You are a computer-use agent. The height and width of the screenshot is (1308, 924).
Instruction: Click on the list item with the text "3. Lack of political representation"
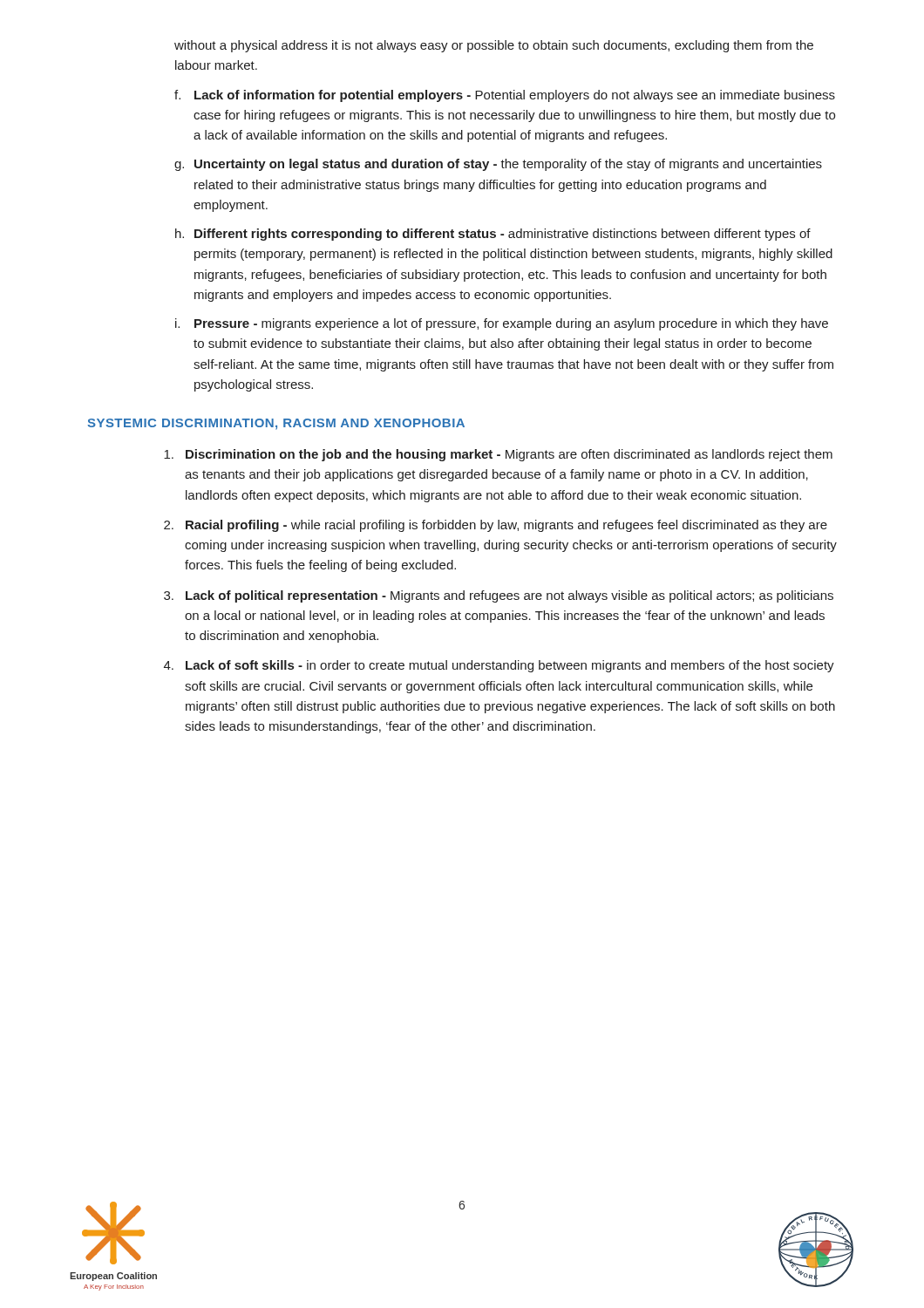point(462,615)
